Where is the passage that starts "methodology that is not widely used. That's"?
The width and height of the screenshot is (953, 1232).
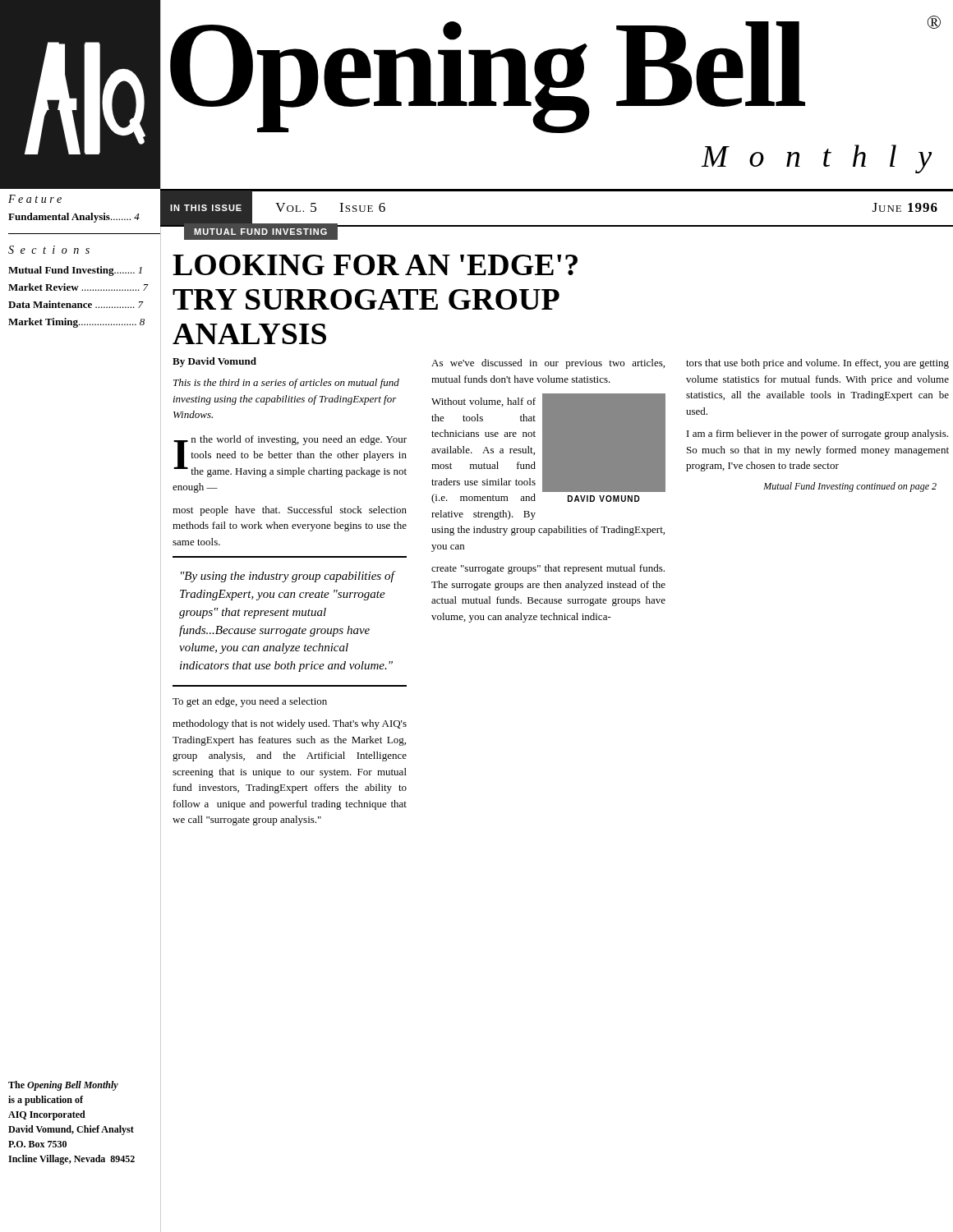pyautogui.click(x=290, y=772)
